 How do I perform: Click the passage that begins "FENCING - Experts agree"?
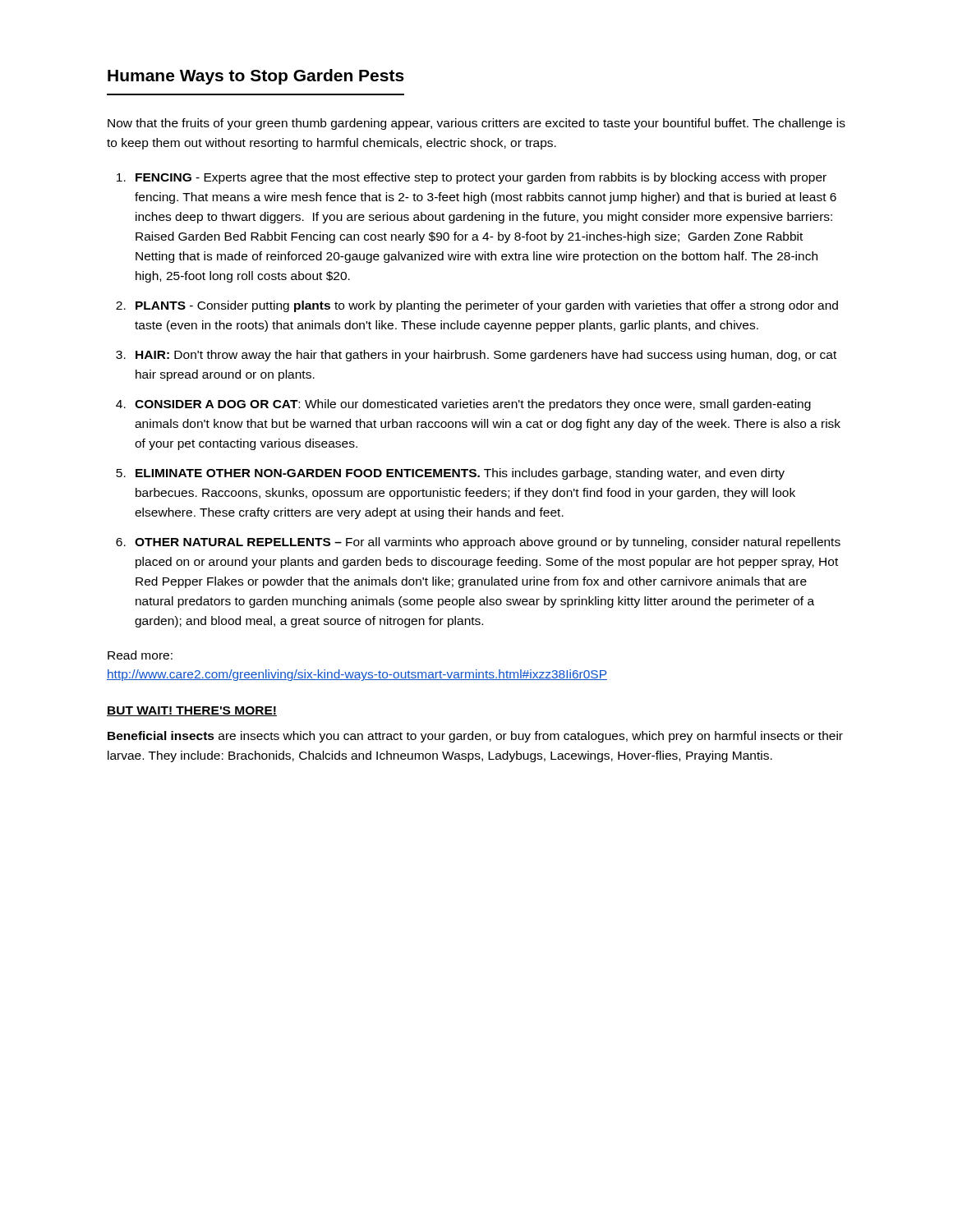pyautogui.click(x=488, y=227)
